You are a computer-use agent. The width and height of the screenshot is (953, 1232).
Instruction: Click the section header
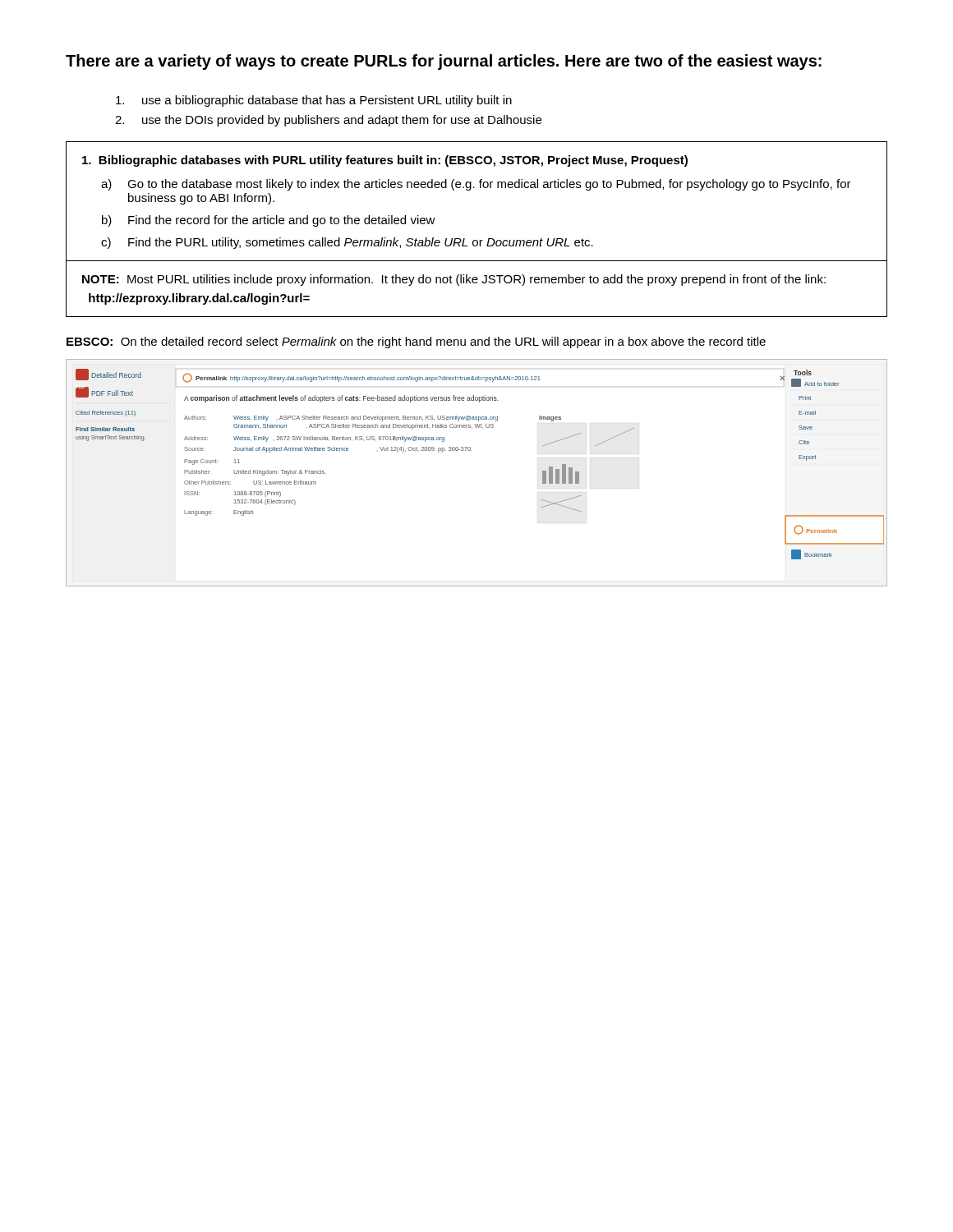click(x=476, y=201)
